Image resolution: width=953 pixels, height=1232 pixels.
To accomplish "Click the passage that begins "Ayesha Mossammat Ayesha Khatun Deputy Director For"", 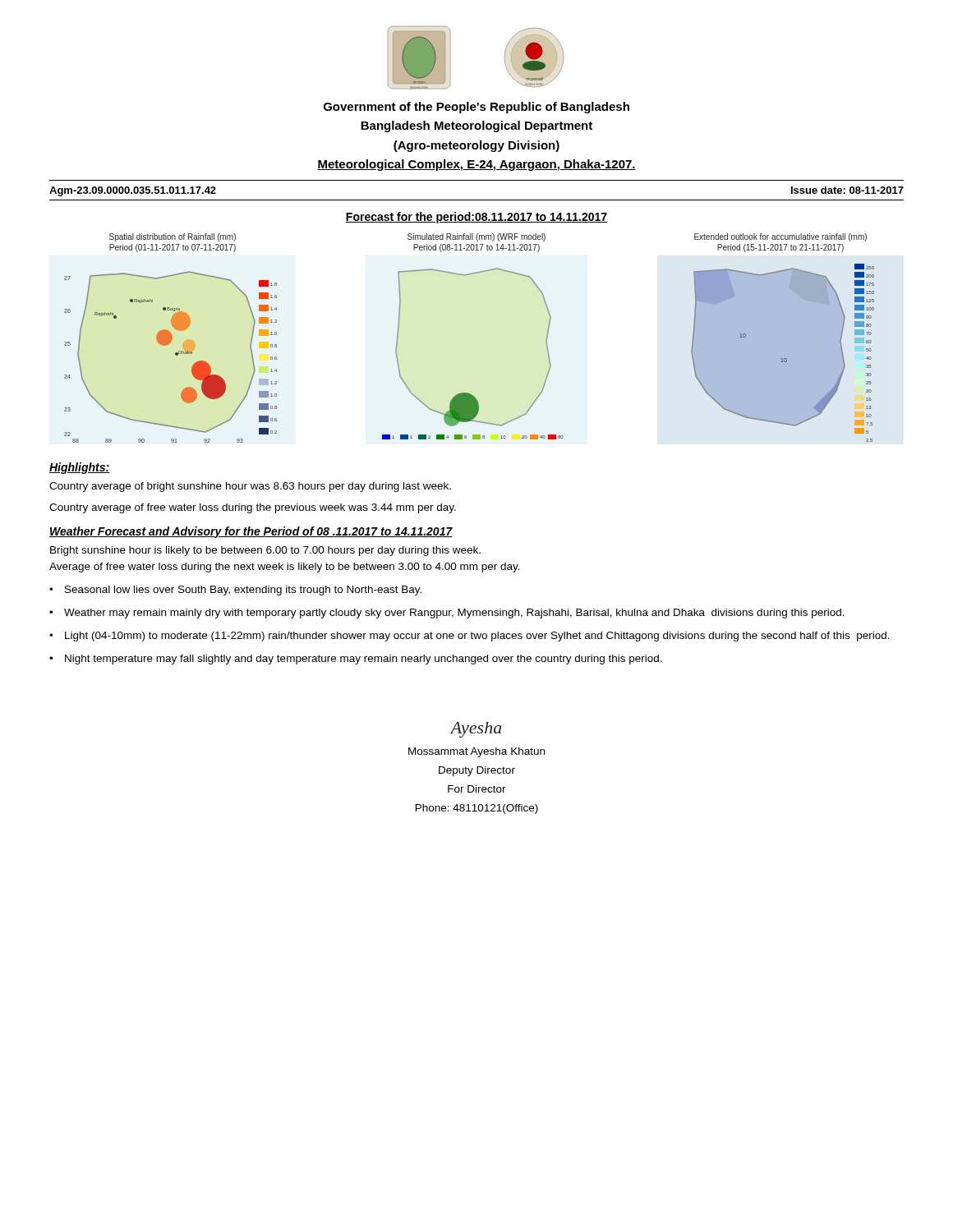I will click(476, 767).
